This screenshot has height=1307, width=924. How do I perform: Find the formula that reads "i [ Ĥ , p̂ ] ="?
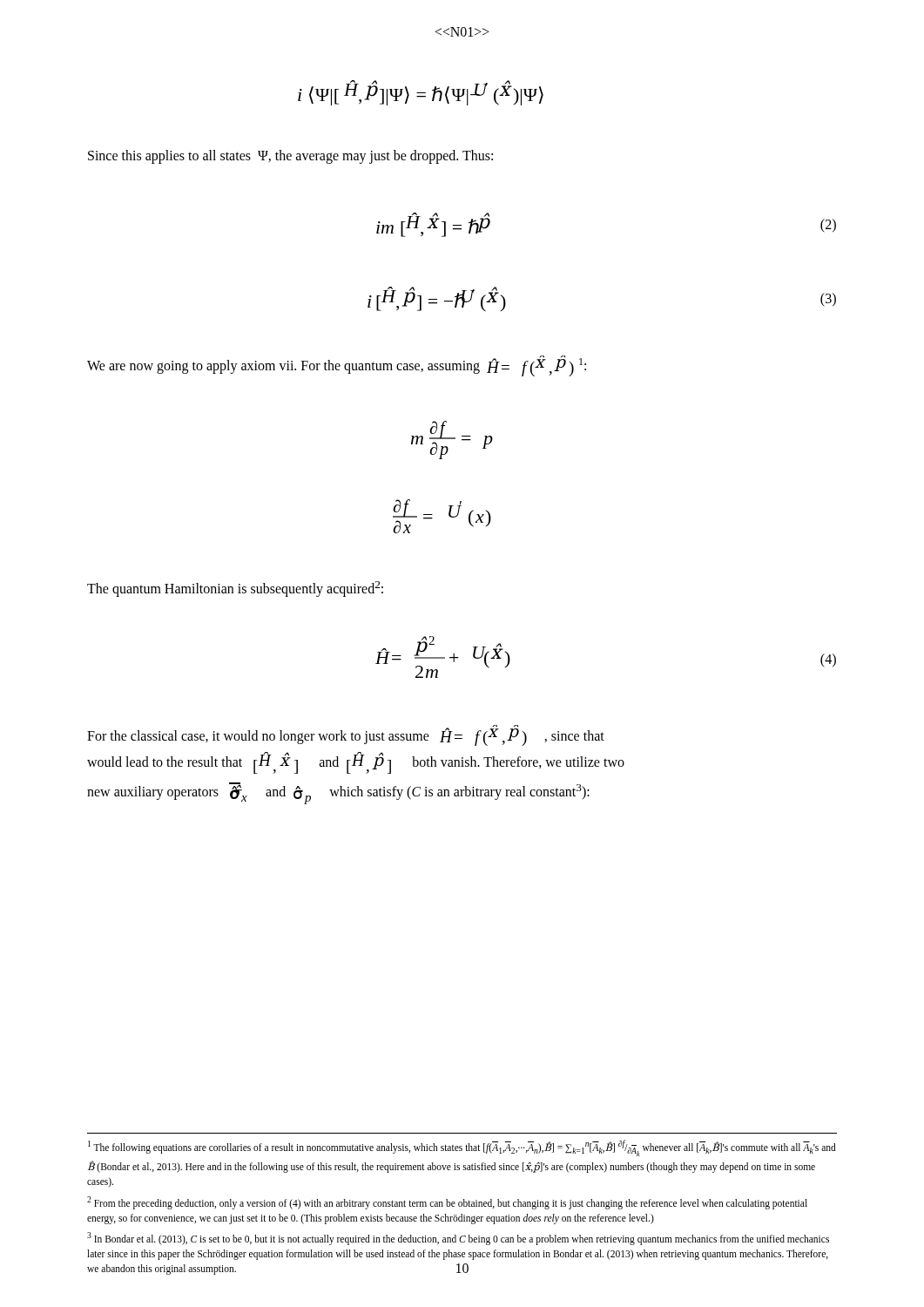462,300
